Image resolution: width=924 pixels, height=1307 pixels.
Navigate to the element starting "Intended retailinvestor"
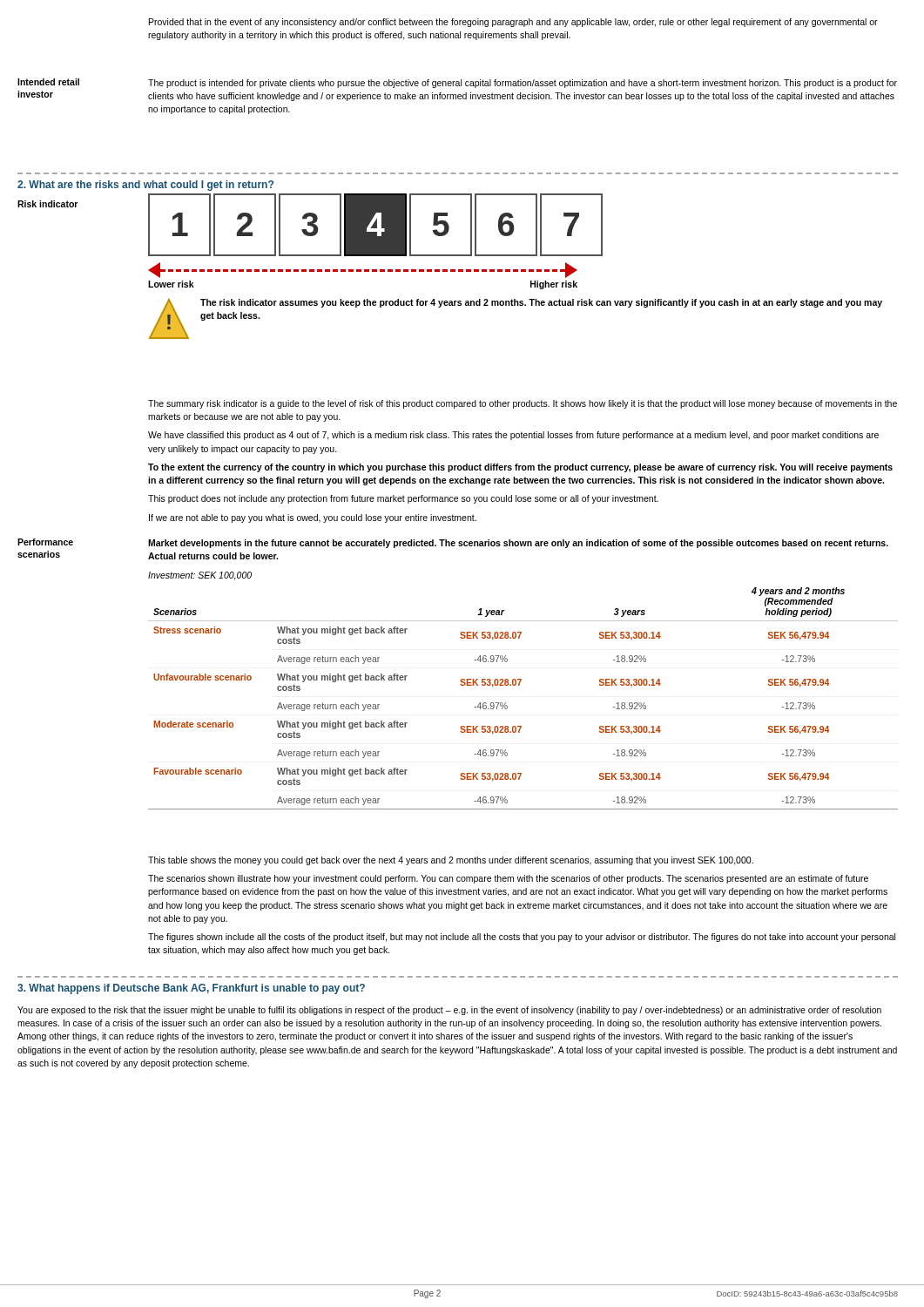49,88
